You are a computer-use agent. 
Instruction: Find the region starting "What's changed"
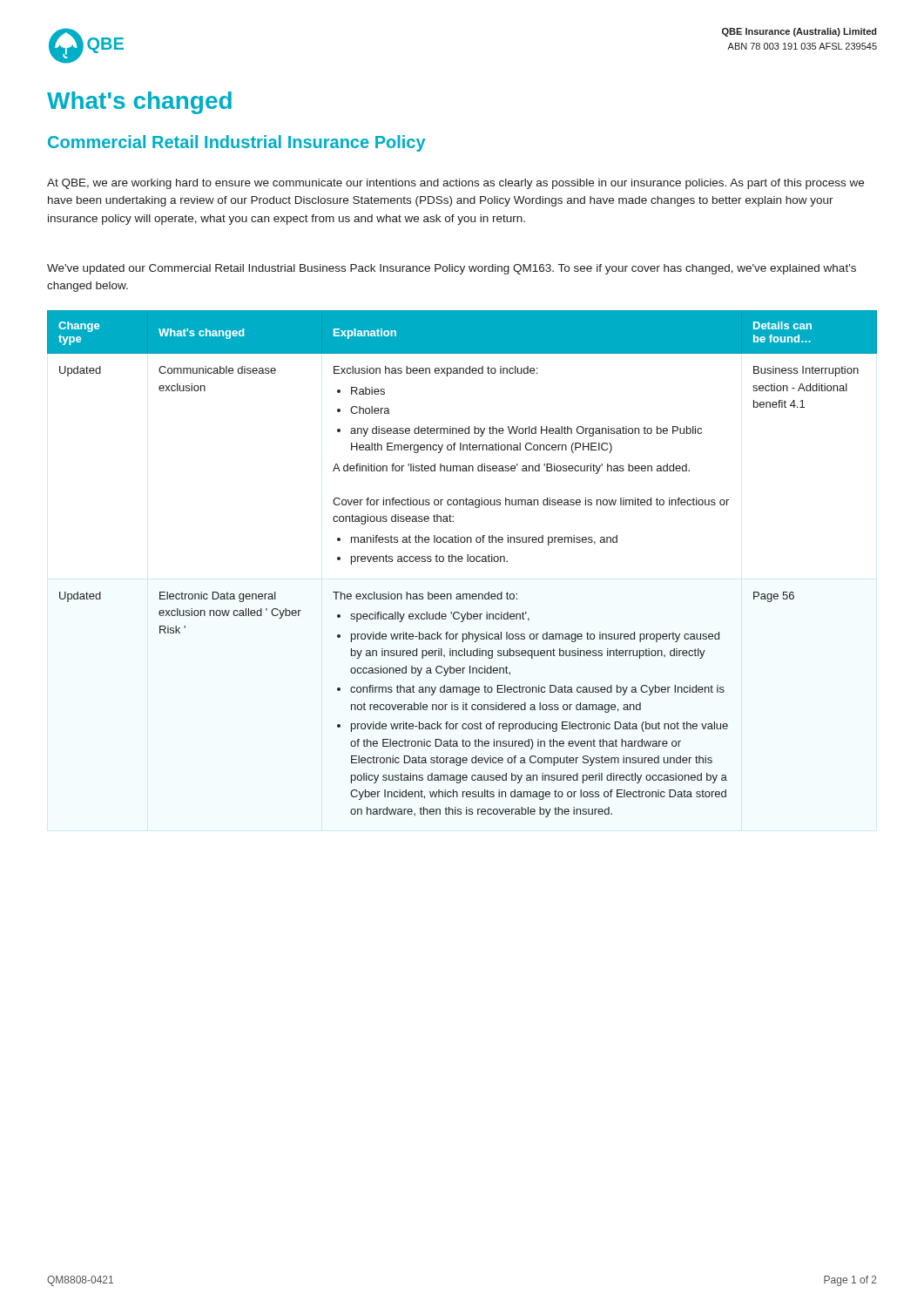pyautogui.click(x=139, y=103)
